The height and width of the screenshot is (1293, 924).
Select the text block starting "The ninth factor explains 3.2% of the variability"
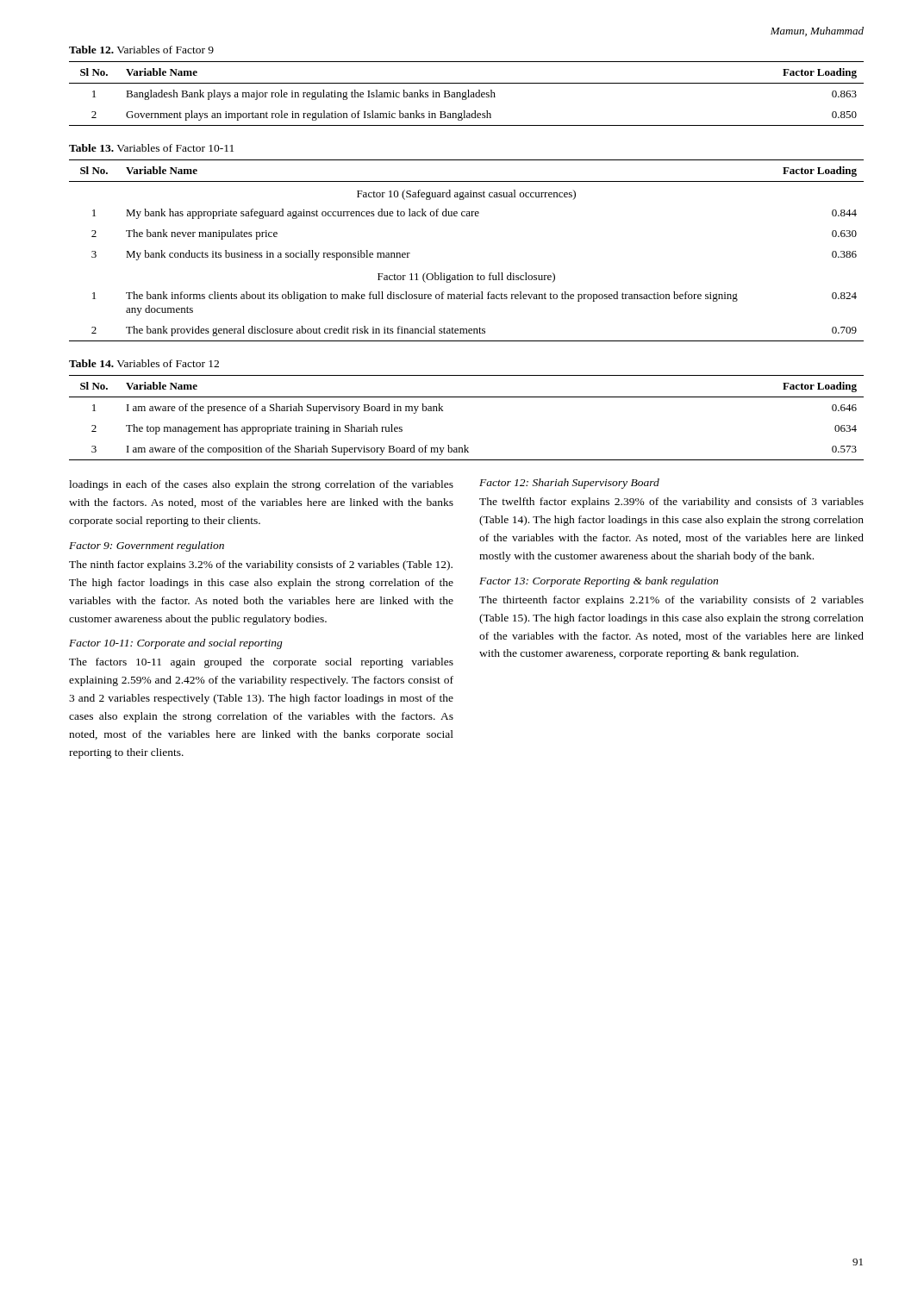point(261,591)
